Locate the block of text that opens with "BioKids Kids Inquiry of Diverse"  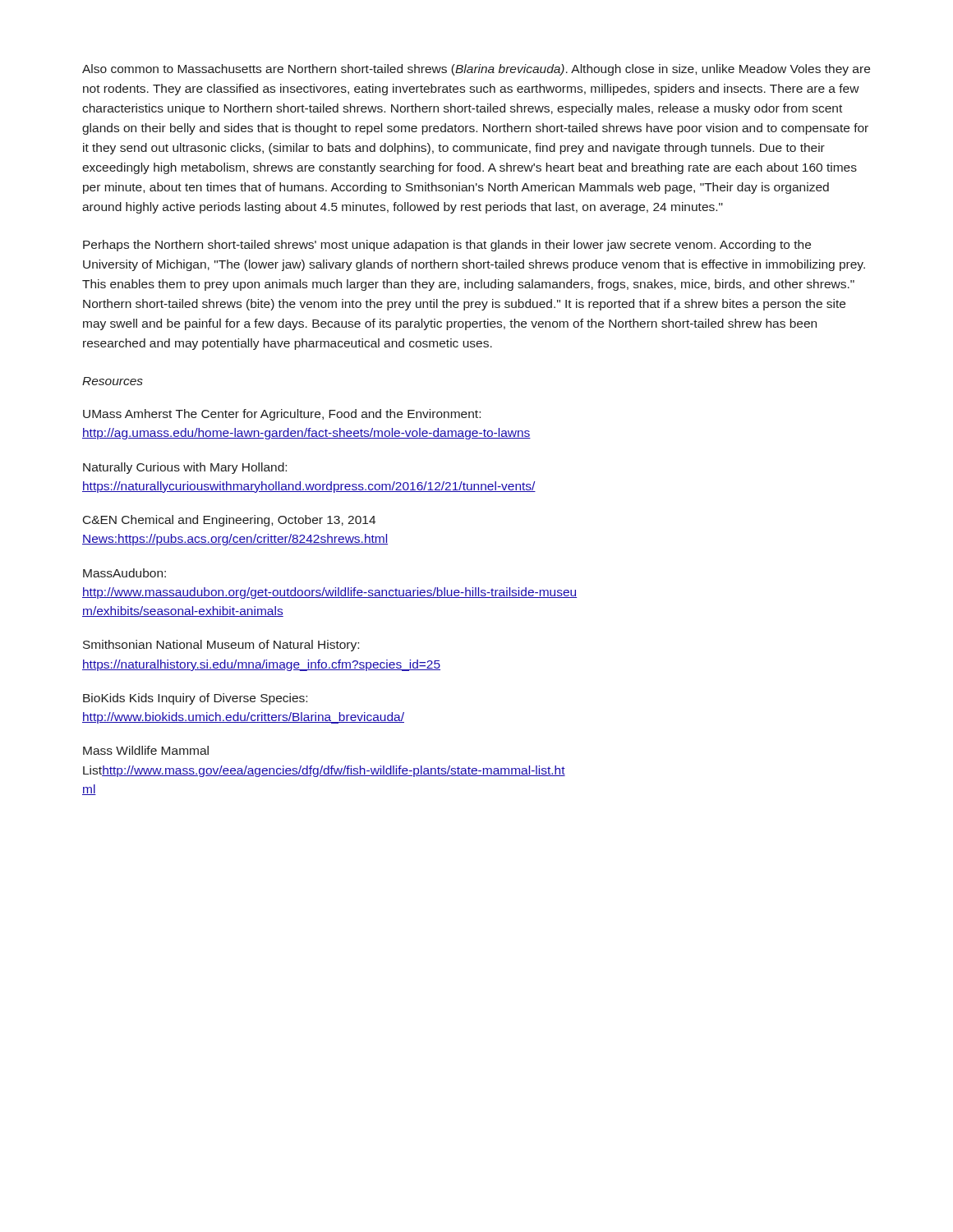pos(243,707)
